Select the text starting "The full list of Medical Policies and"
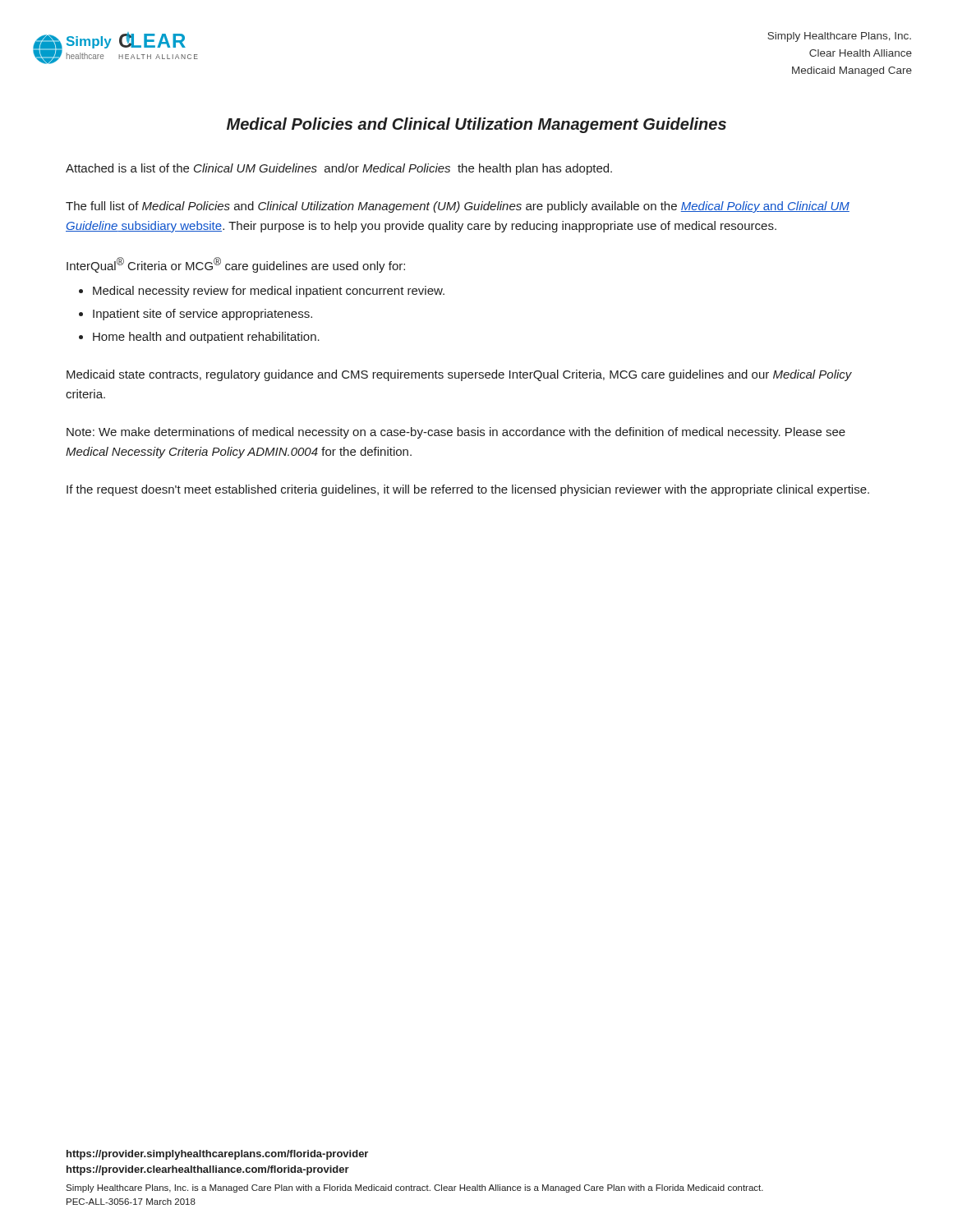The image size is (953, 1232). pos(458,216)
